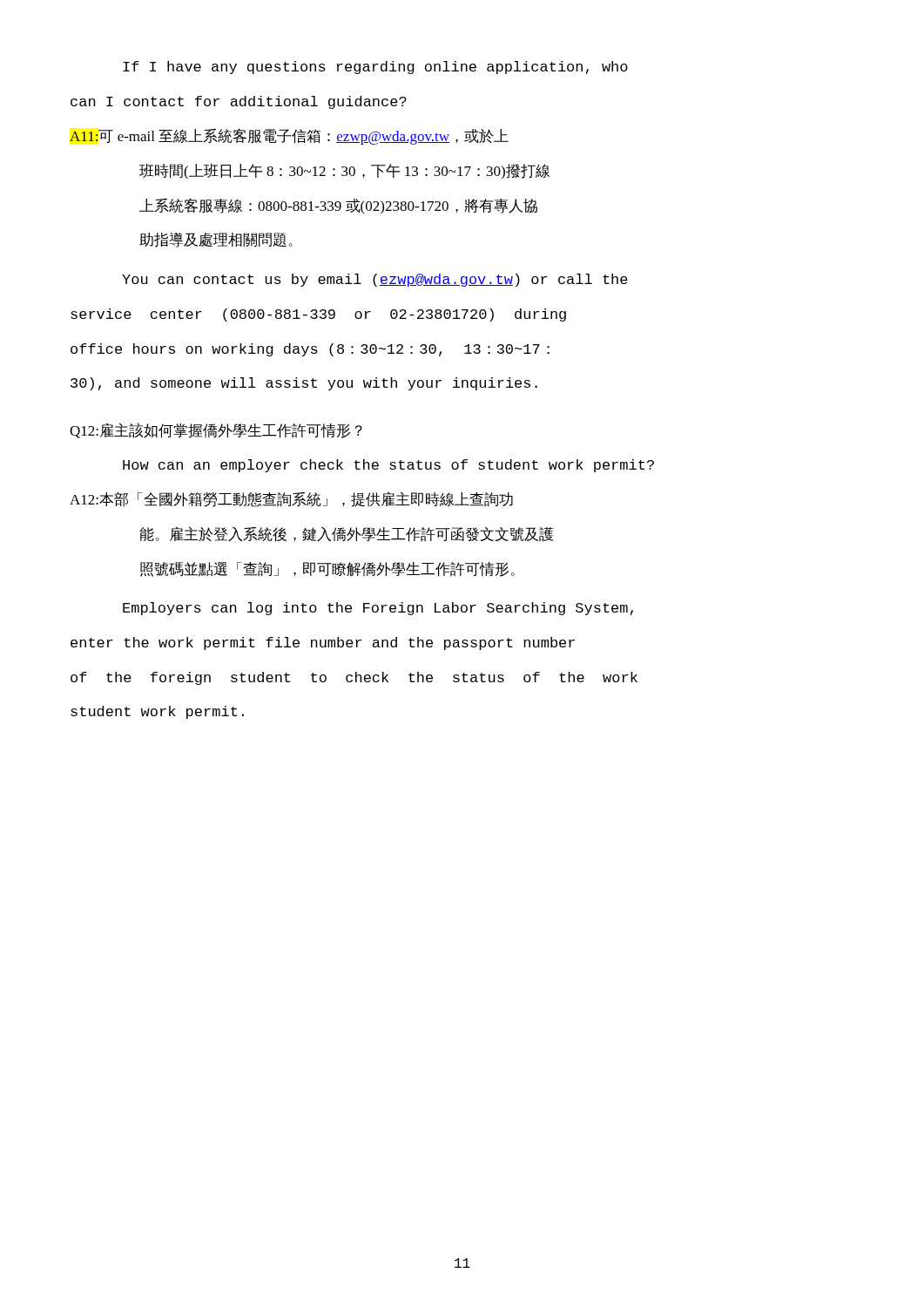This screenshot has width=924, height=1307.
Task: Select the text block that reads "You can contact us by"
Action: [375, 280]
